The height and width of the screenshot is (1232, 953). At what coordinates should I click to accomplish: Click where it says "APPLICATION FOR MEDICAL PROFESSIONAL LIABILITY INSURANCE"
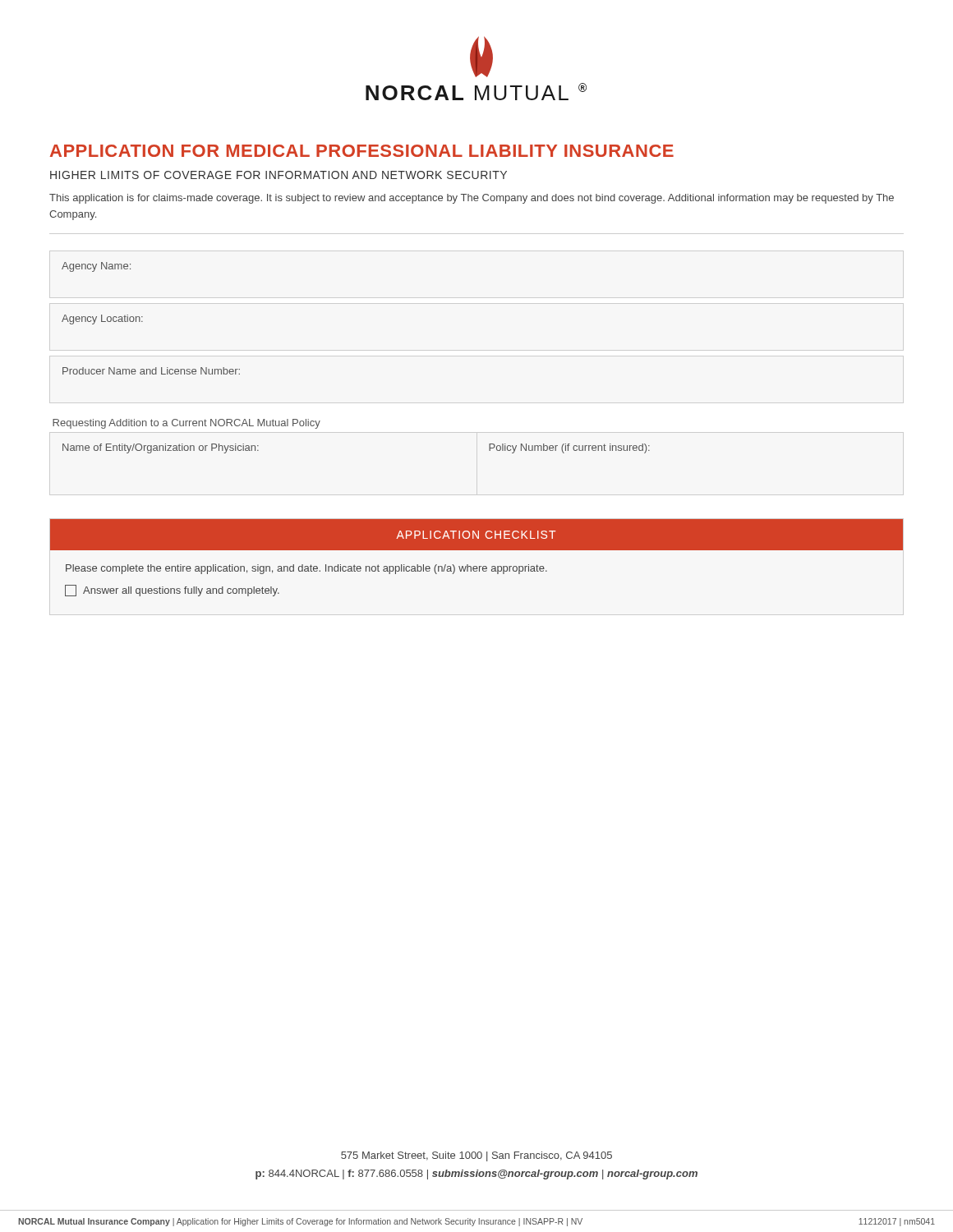point(362,151)
